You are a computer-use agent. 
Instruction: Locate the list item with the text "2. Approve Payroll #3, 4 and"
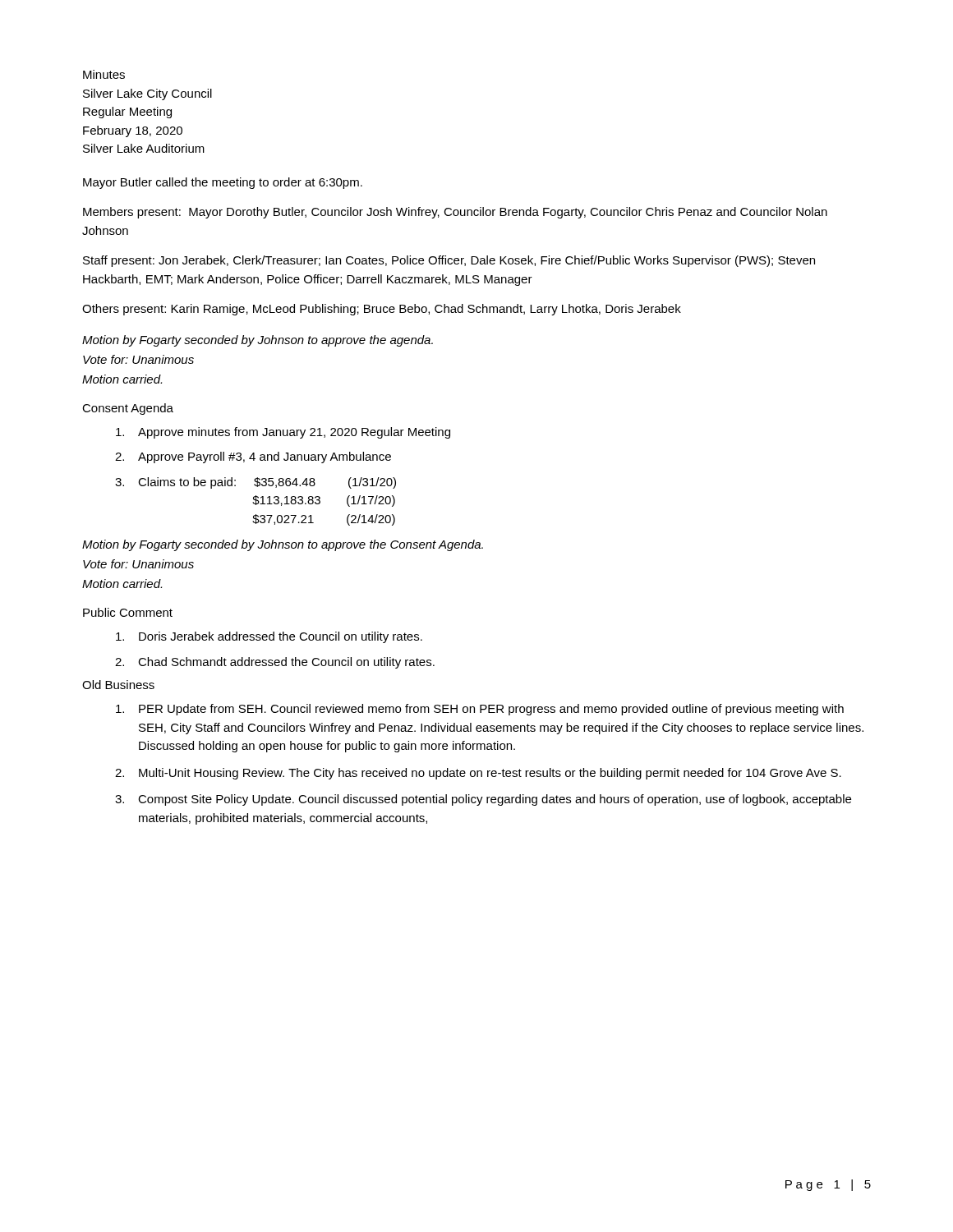[x=253, y=457]
